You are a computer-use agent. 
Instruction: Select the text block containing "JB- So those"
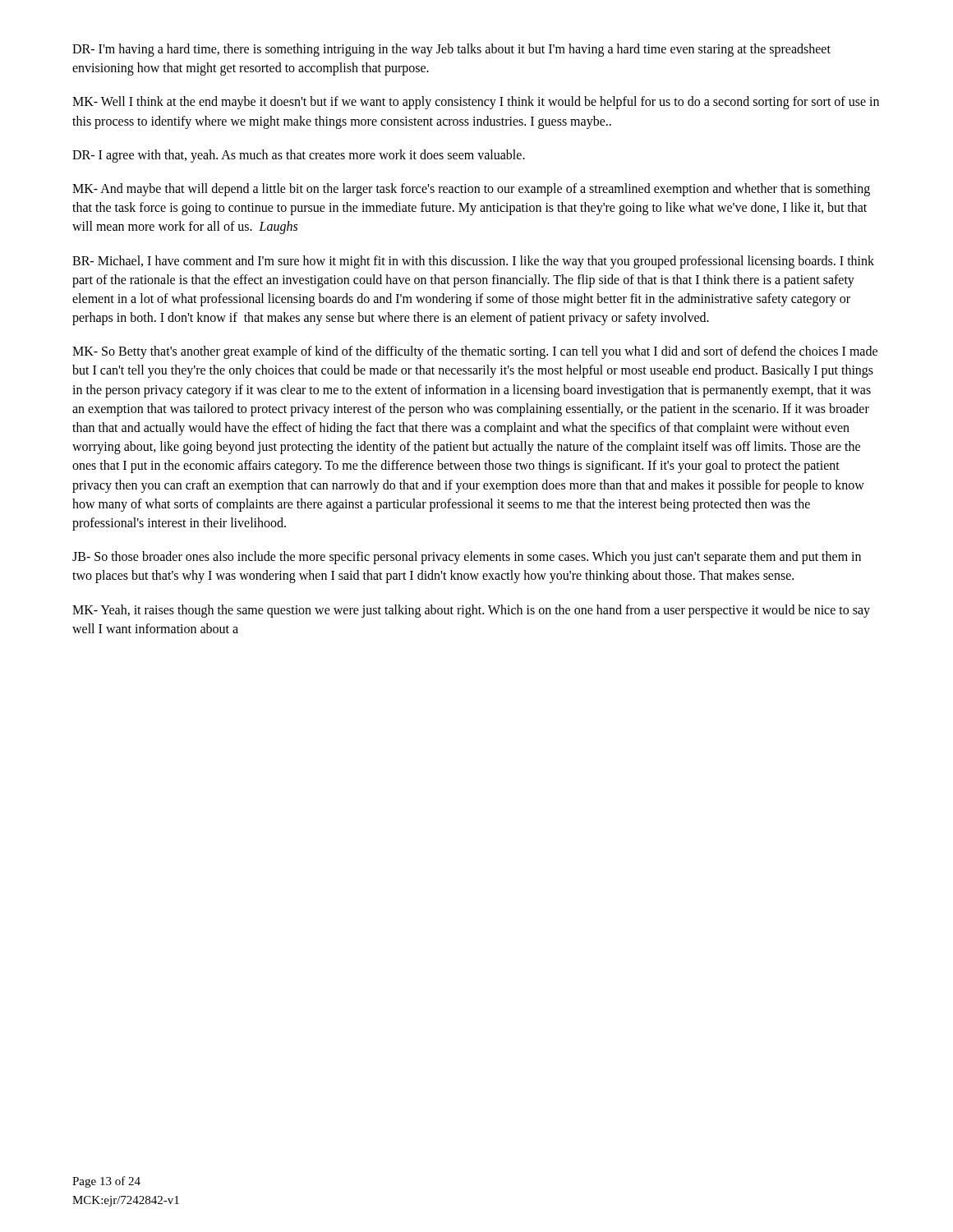[x=467, y=566]
